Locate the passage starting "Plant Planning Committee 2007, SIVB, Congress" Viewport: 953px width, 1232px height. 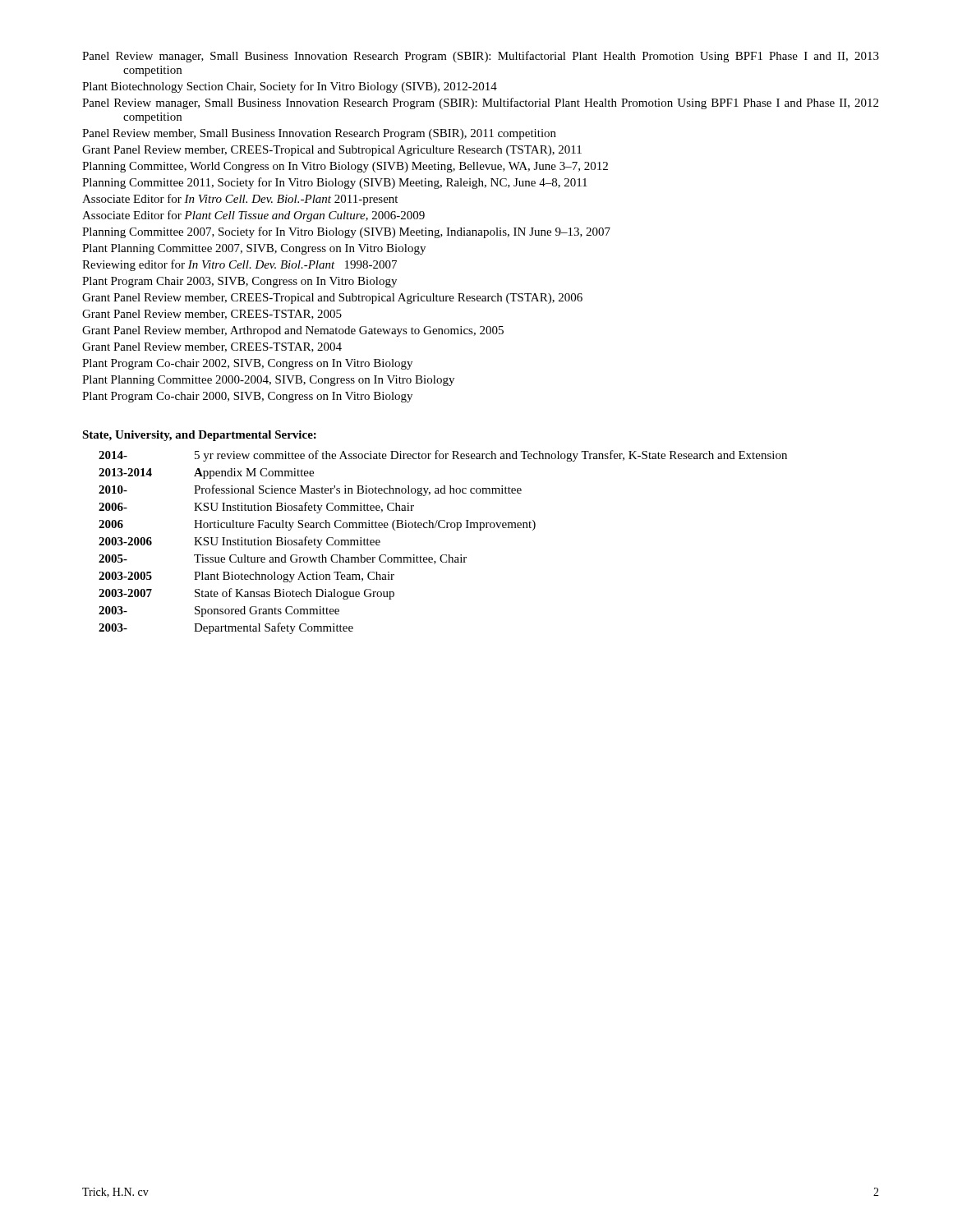[x=254, y=248]
